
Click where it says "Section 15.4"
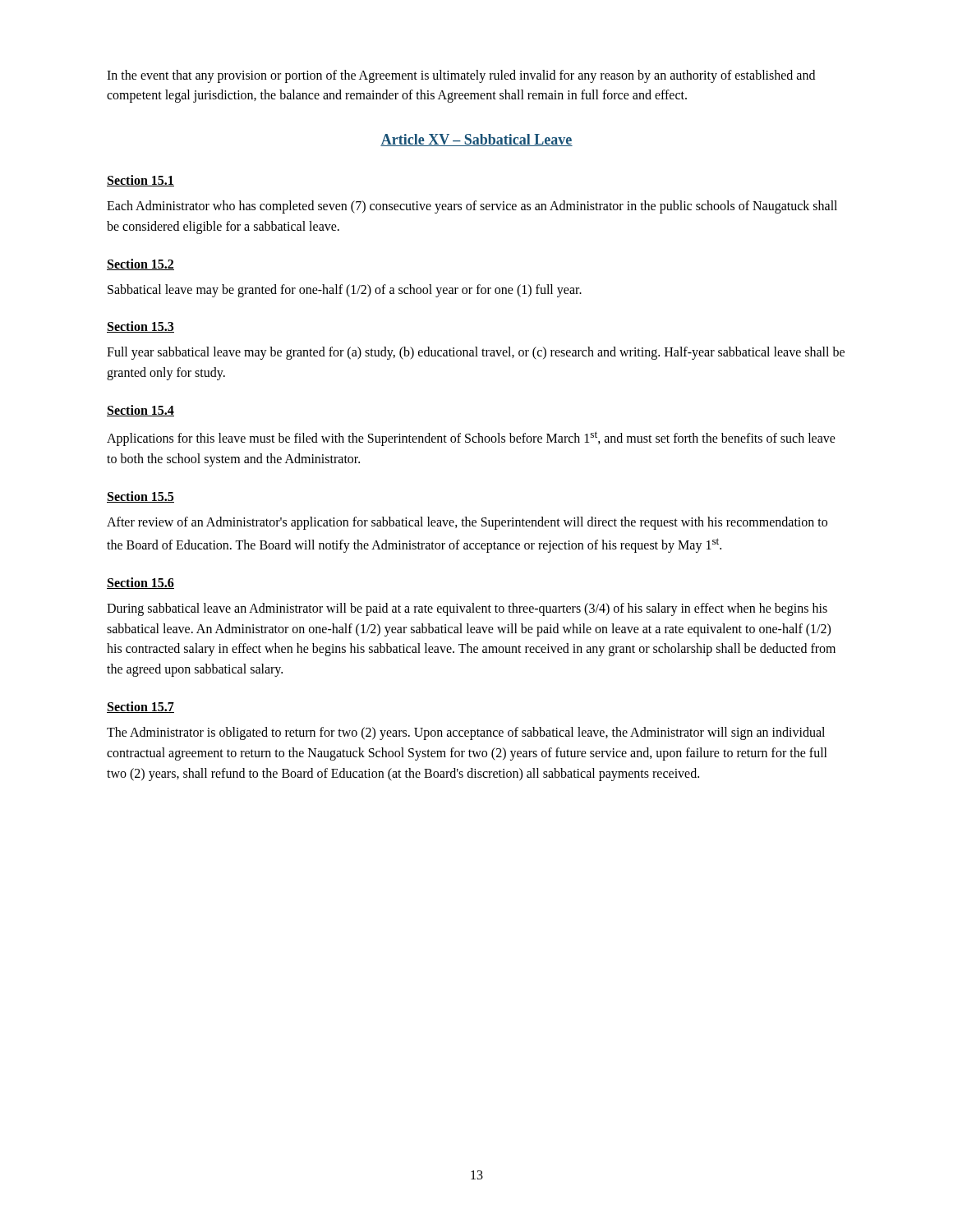point(140,410)
